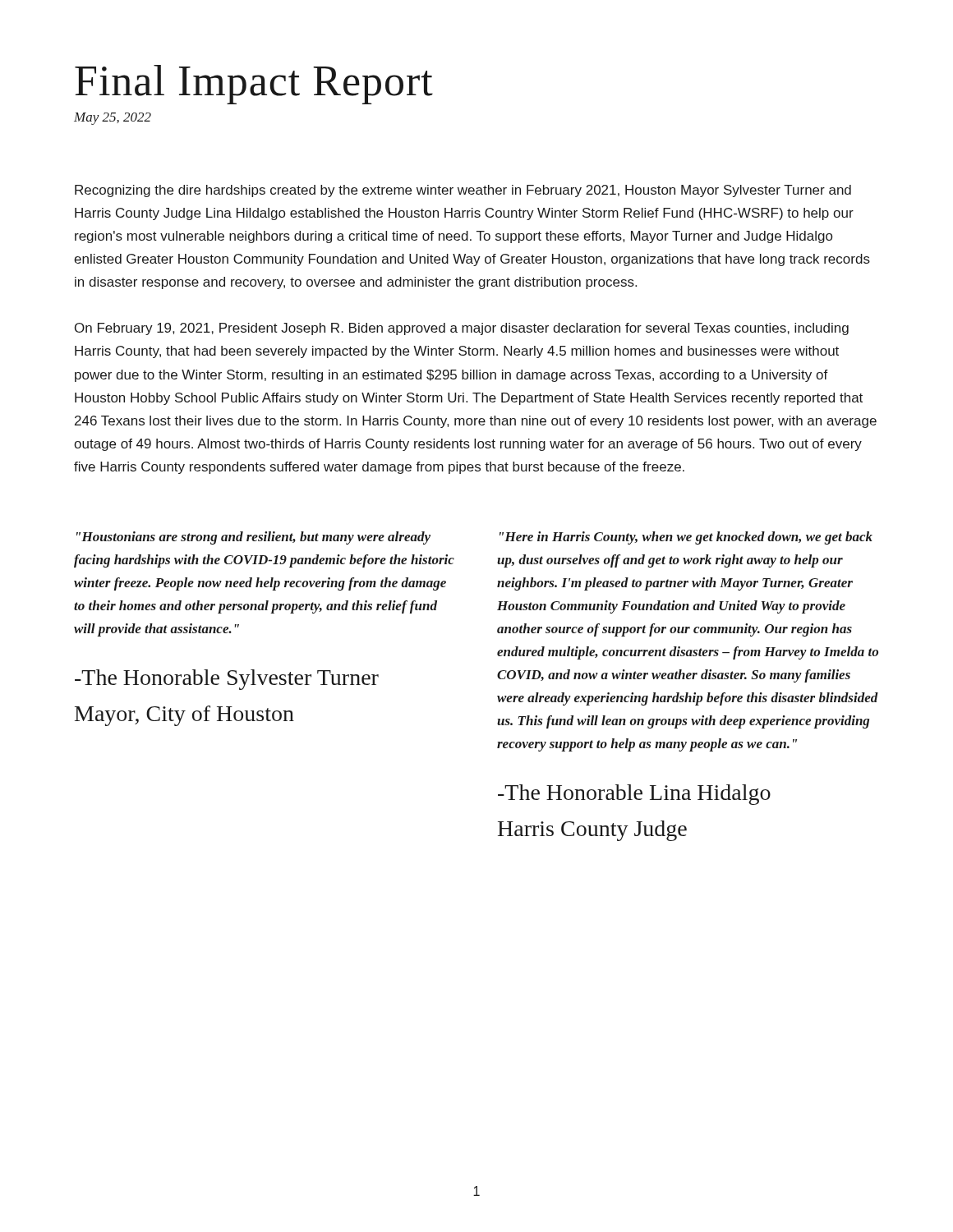This screenshot has width=953, height=1232.
Task: Find the passage starting "Final Impact Report"
Action: pos(254,85)
